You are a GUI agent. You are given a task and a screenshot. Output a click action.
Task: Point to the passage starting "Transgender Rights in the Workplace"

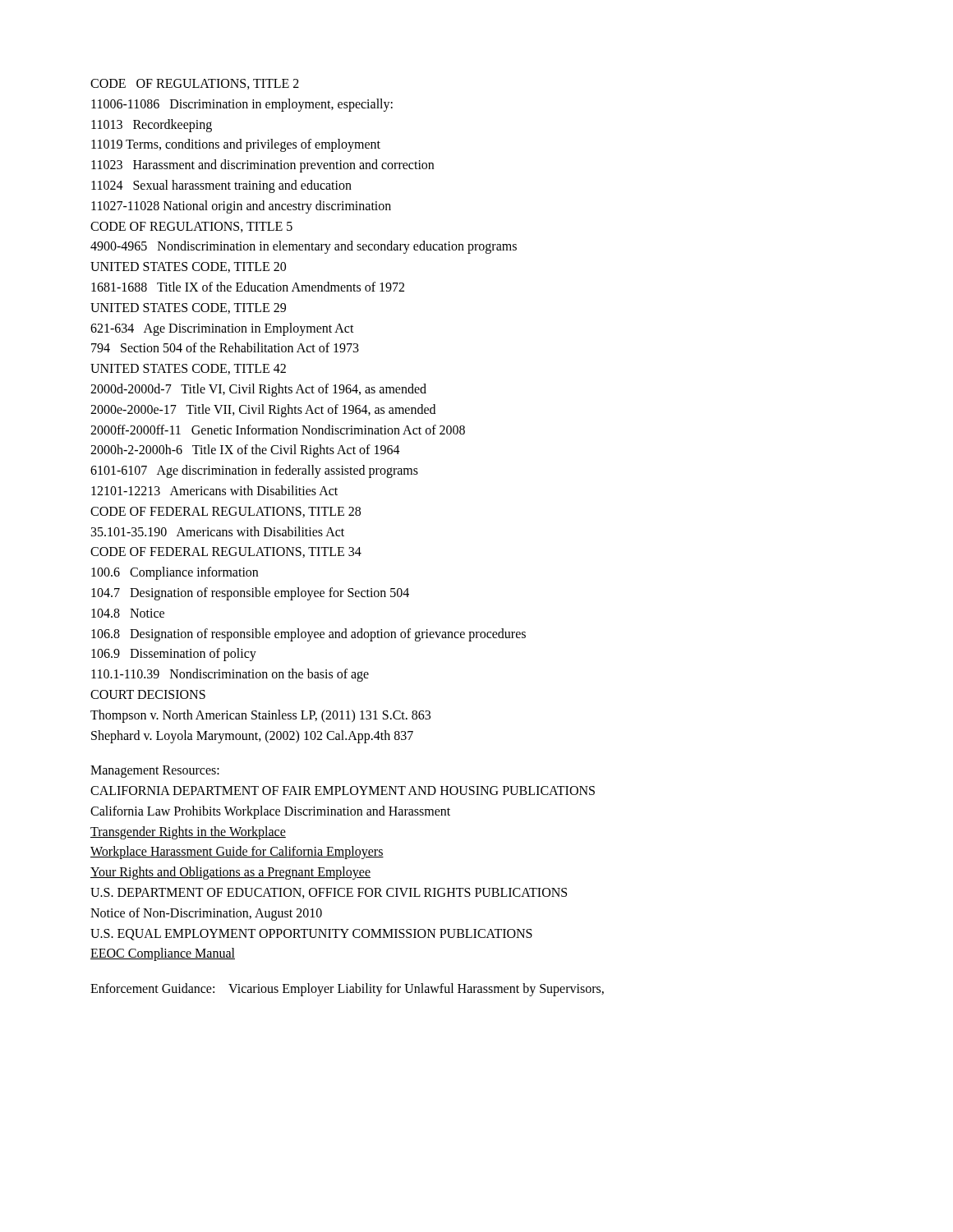[x=188, y=833]
